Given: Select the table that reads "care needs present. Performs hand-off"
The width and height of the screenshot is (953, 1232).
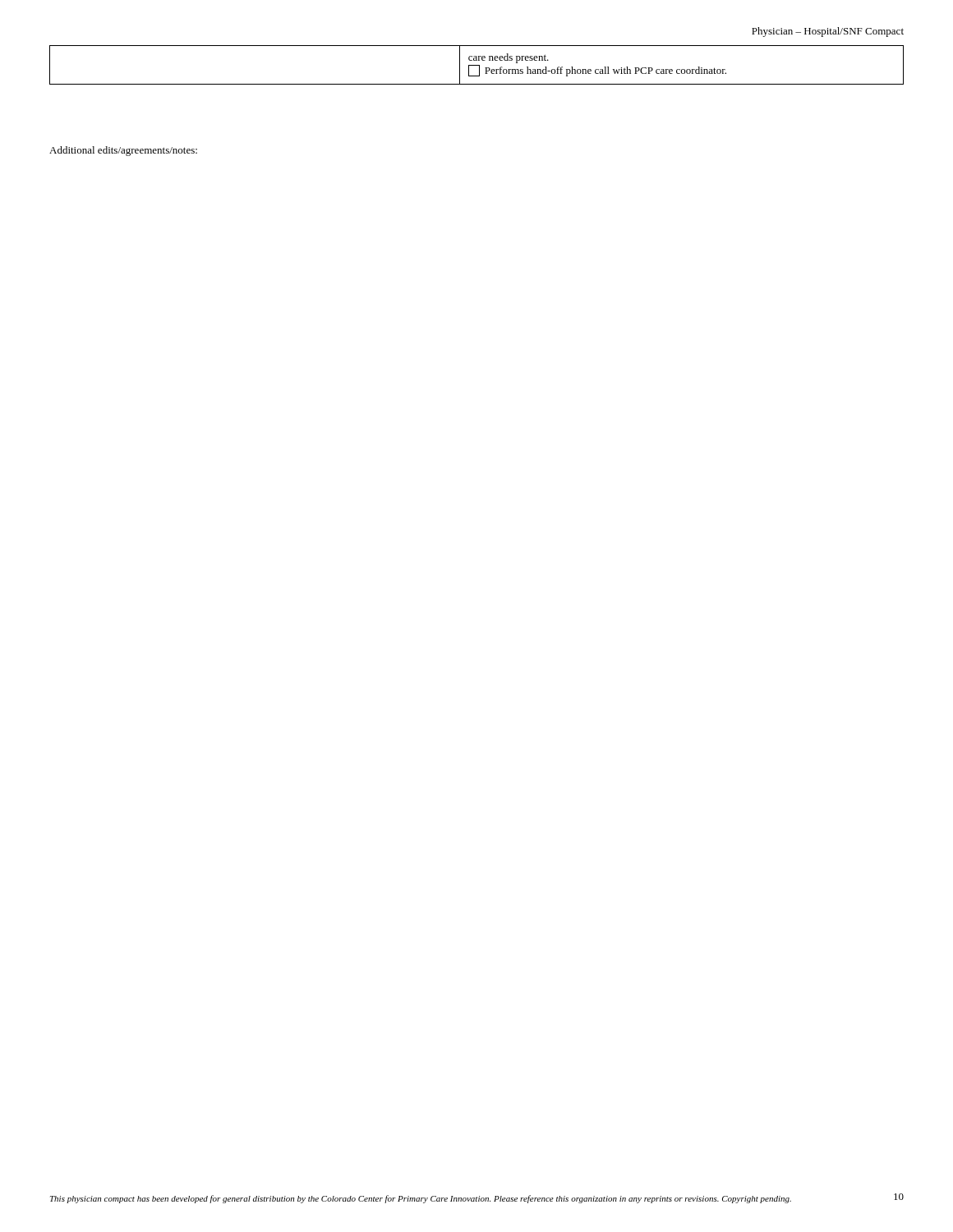Looking at the screenshot, I should click(x=476, y=65).
